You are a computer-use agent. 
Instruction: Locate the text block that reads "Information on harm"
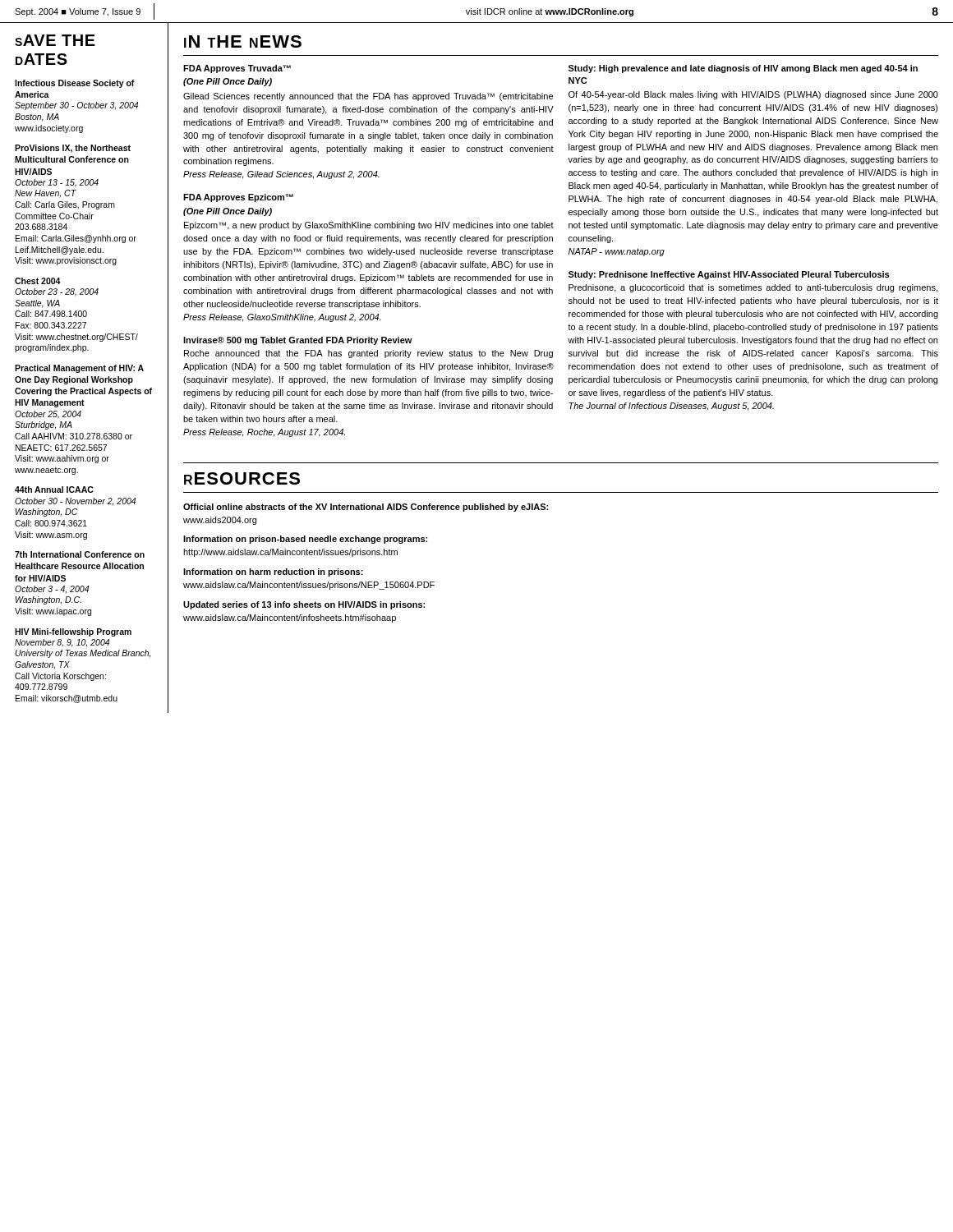309,578
